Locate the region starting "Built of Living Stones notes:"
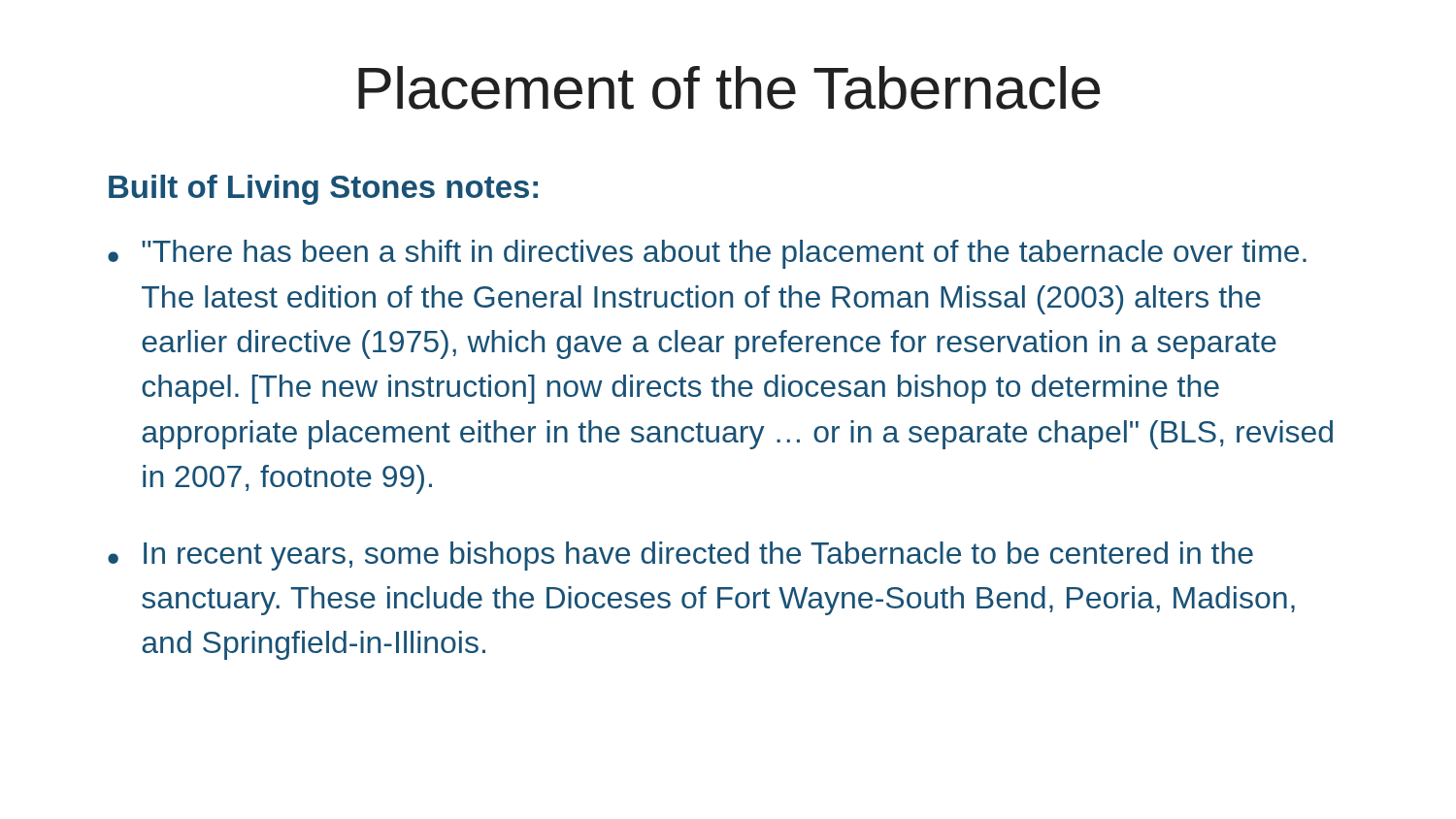 [x=324, y=187]
